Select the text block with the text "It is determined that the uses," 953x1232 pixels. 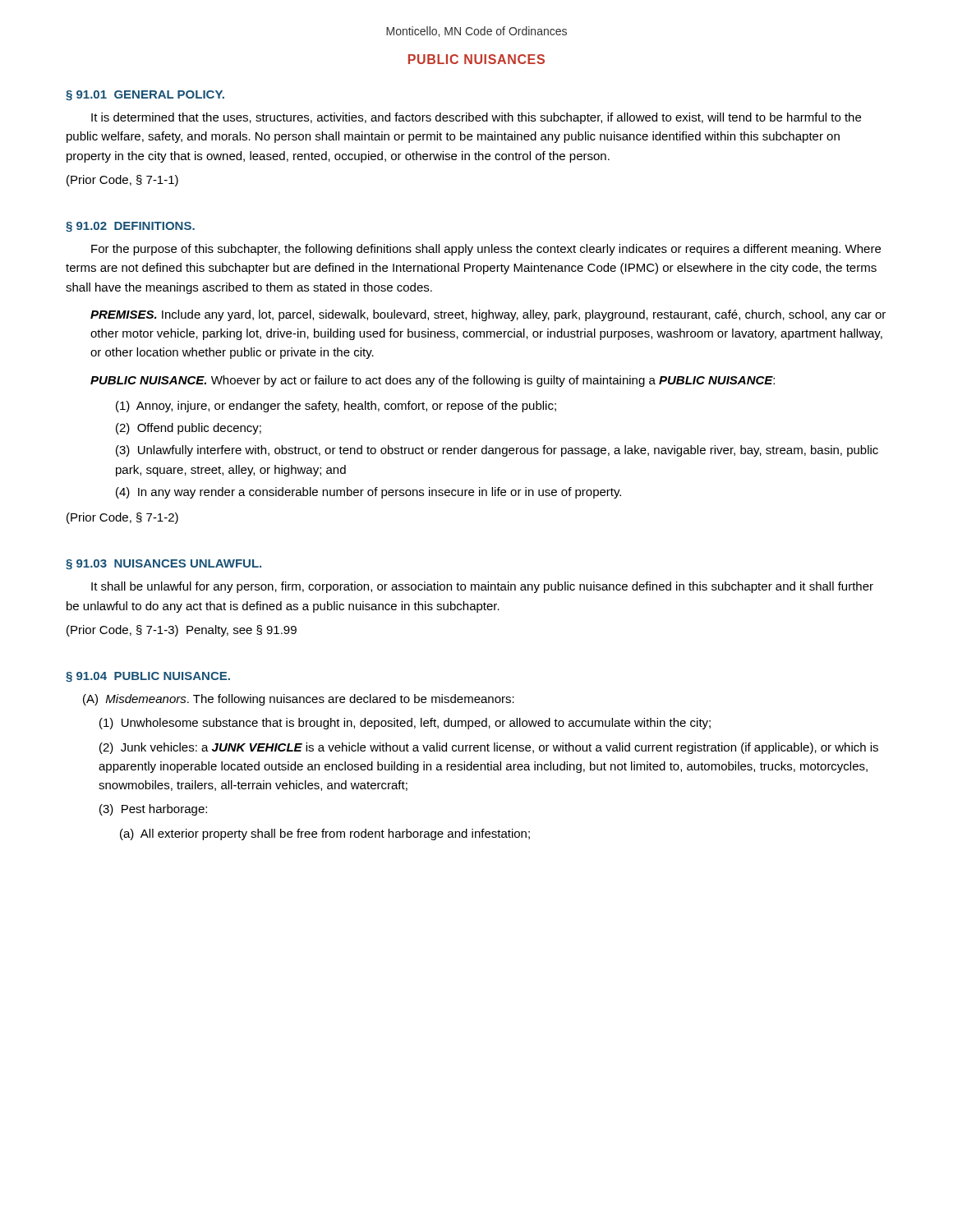point(464,136)
